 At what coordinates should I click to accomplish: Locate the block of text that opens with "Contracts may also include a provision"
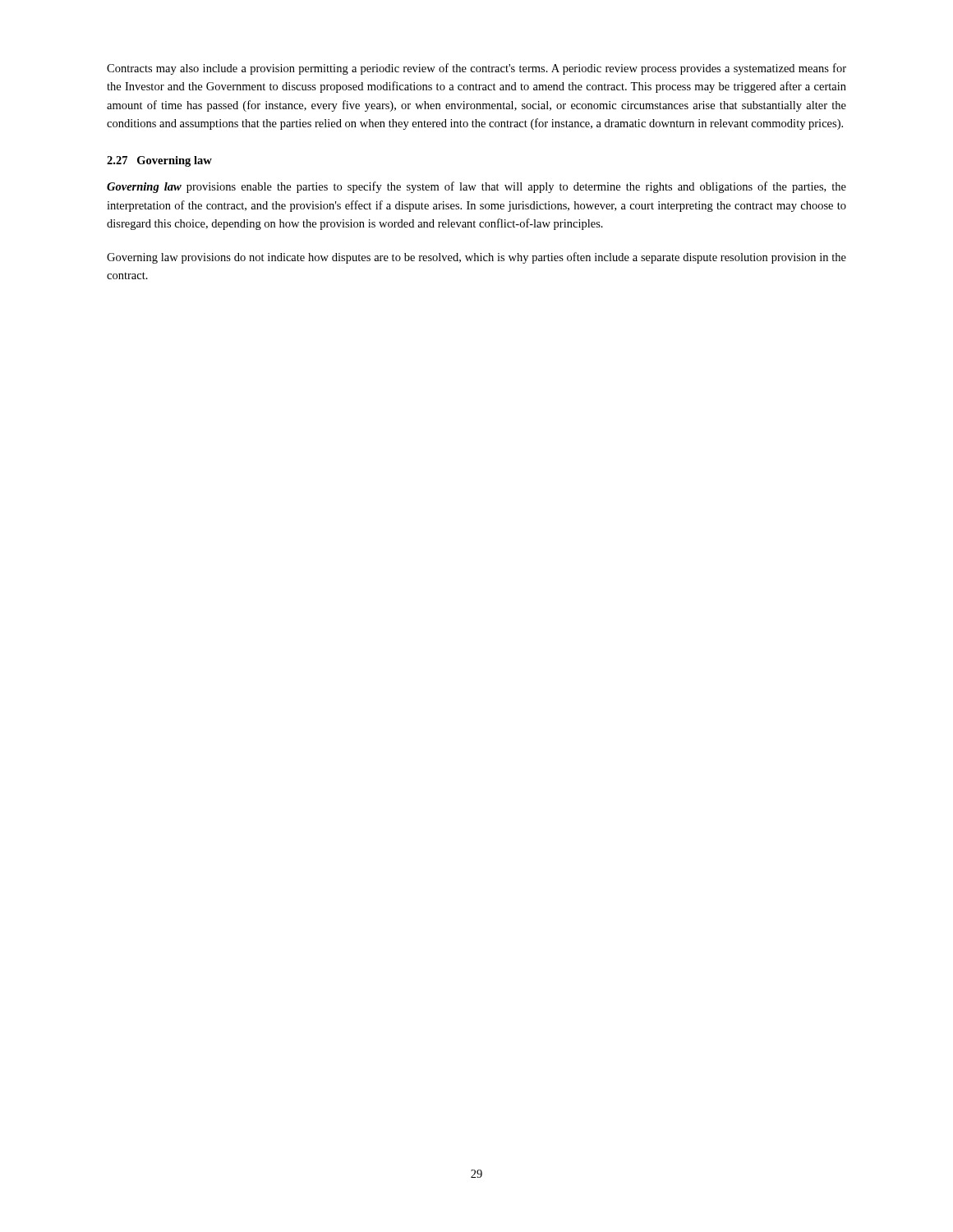click(476, 96)
